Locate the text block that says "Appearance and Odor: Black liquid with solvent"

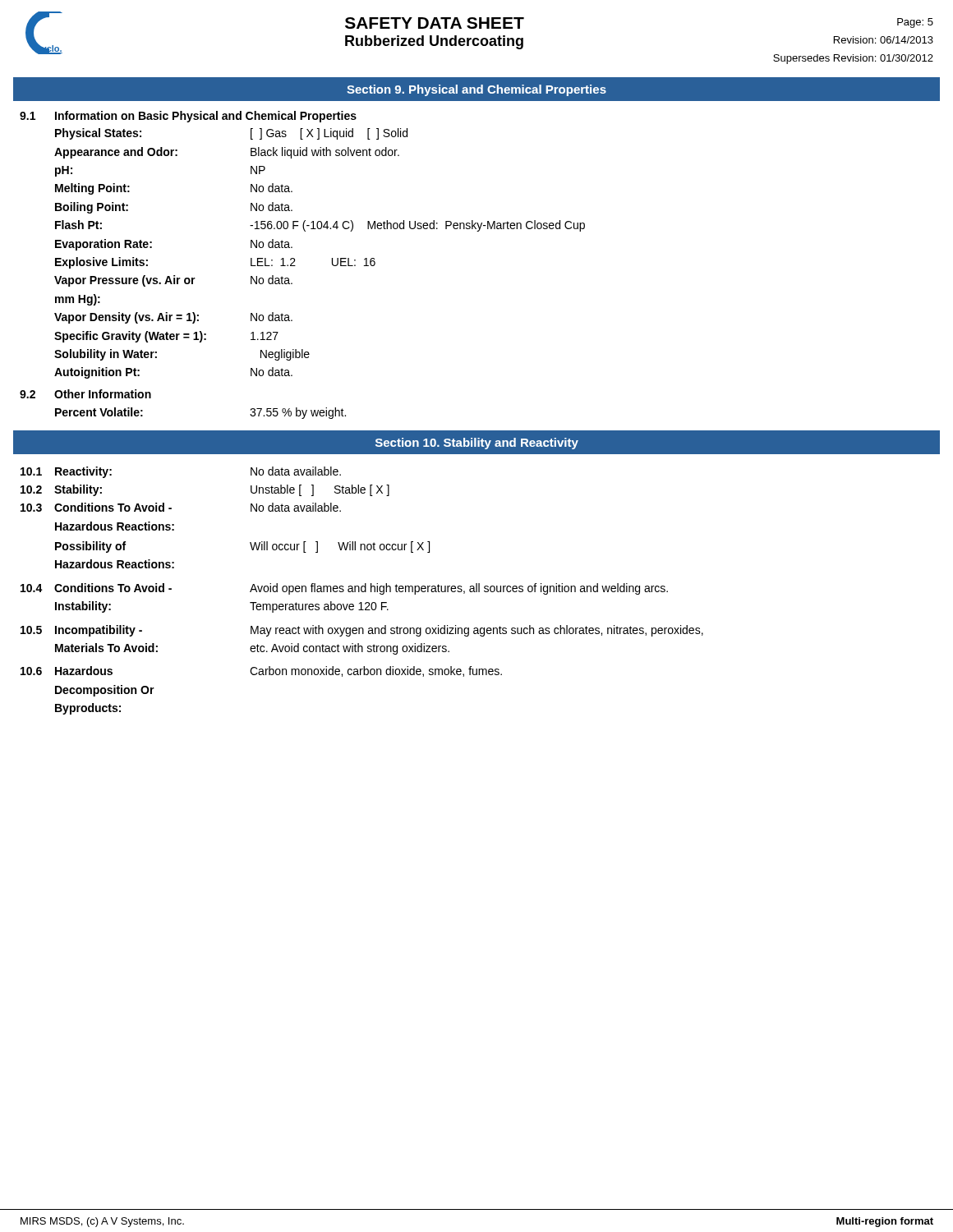click(117, 152)
